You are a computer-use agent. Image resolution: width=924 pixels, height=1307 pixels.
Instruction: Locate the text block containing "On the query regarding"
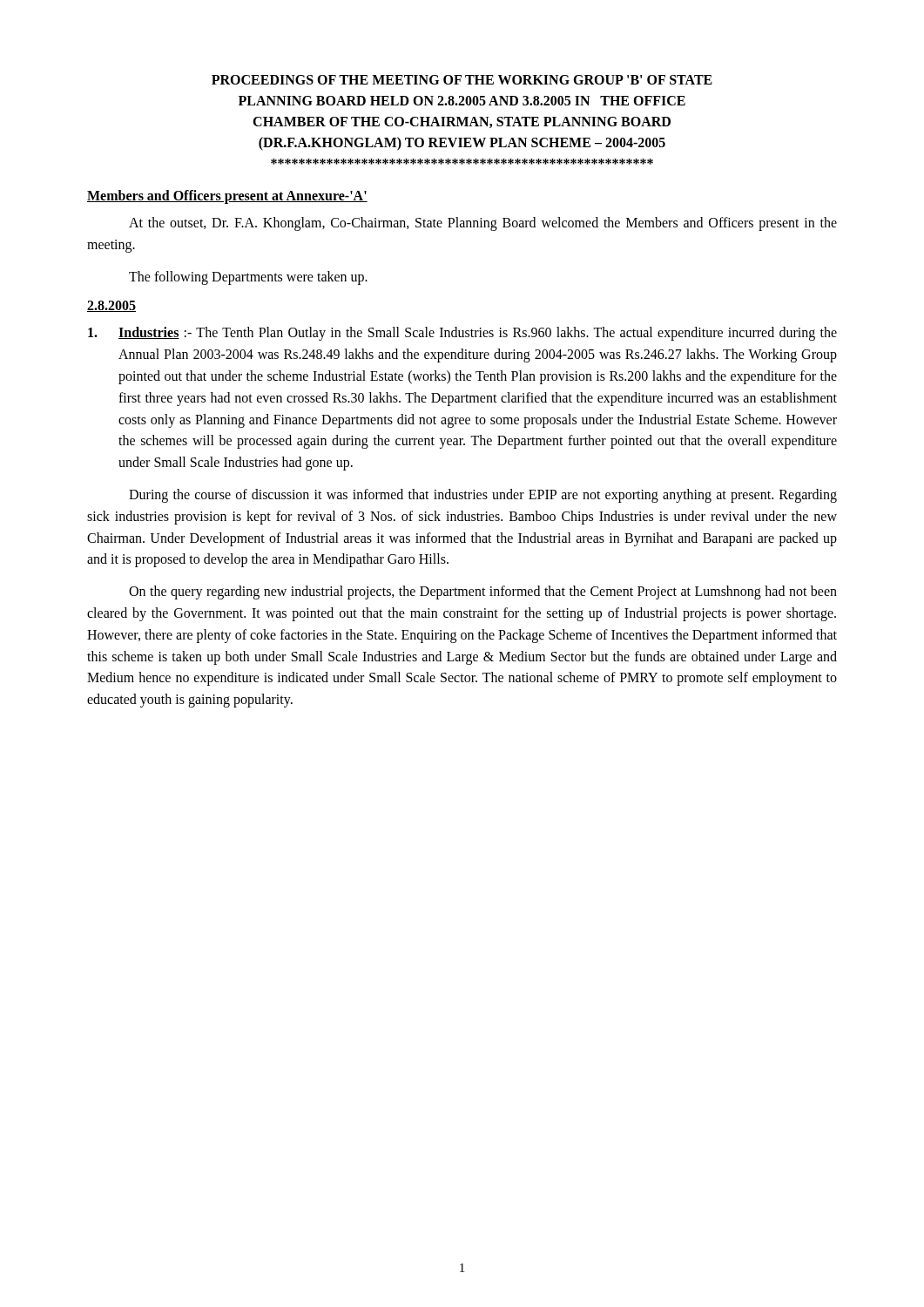point(462,645)
